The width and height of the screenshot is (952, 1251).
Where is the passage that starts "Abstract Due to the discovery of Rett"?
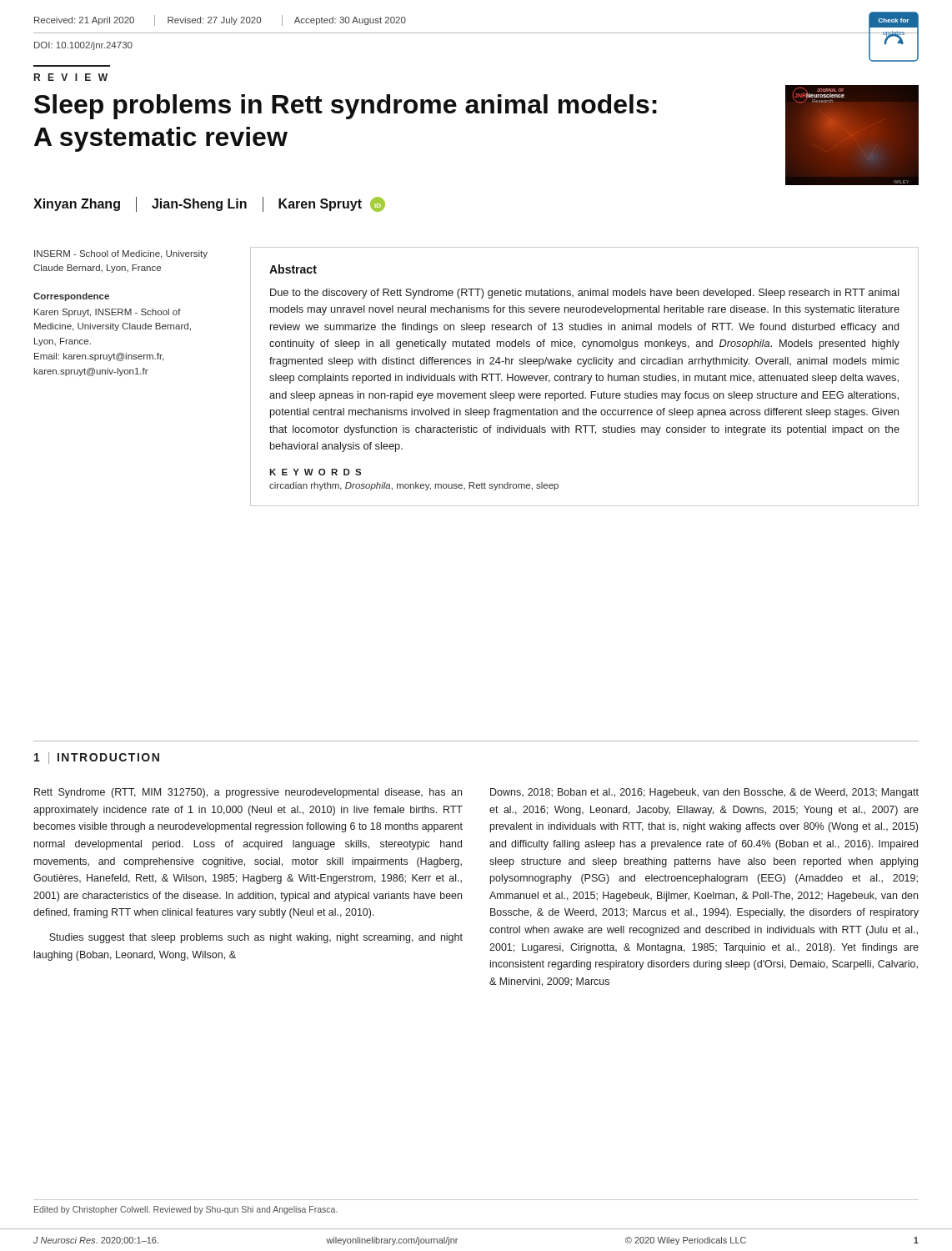coord(584,376)
